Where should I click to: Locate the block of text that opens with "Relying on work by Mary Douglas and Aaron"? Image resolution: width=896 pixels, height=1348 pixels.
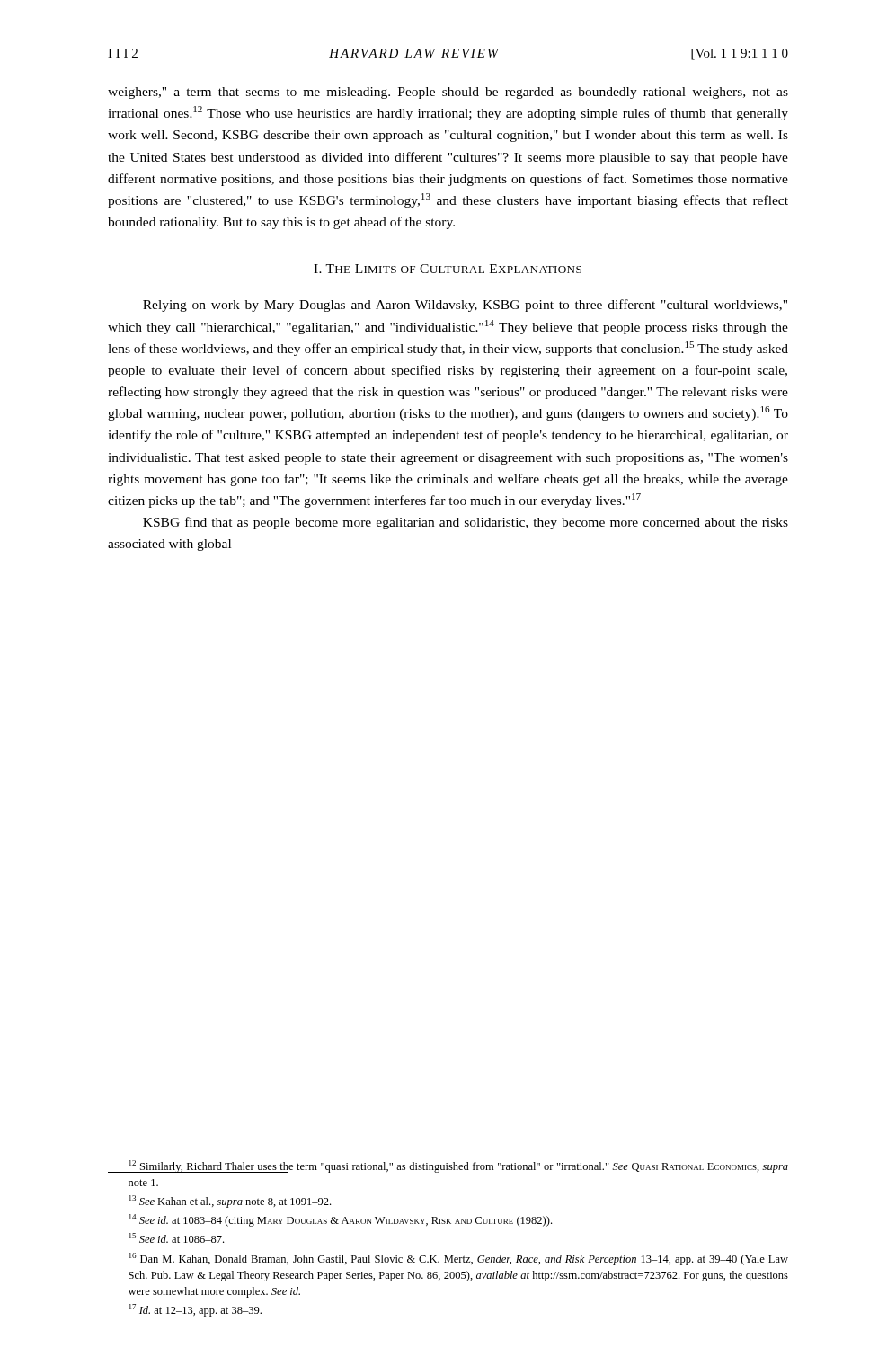pyautogui.click(x=448, y=403)
